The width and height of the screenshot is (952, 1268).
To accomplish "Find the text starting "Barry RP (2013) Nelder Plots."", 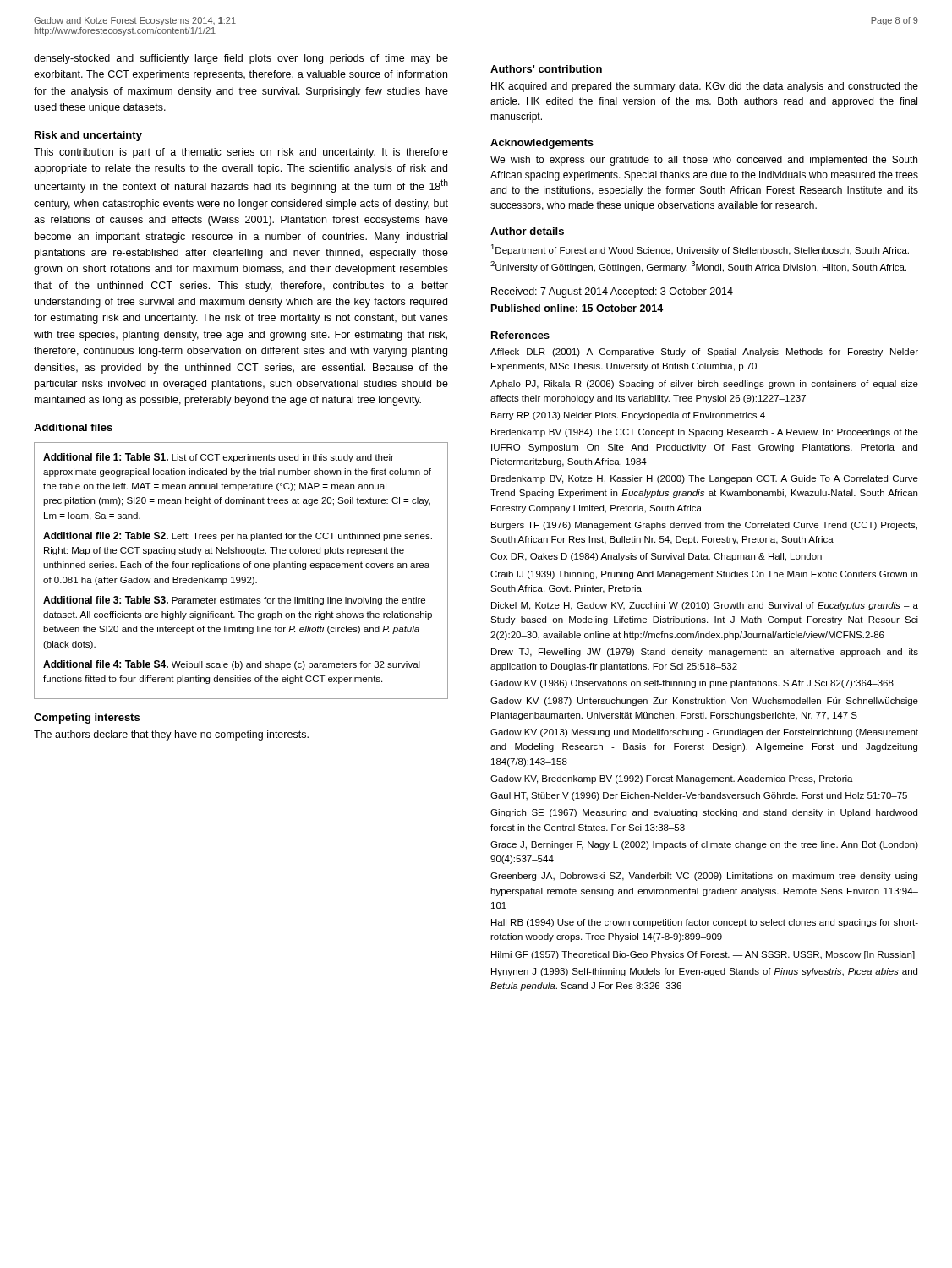I will coord(628,415).
